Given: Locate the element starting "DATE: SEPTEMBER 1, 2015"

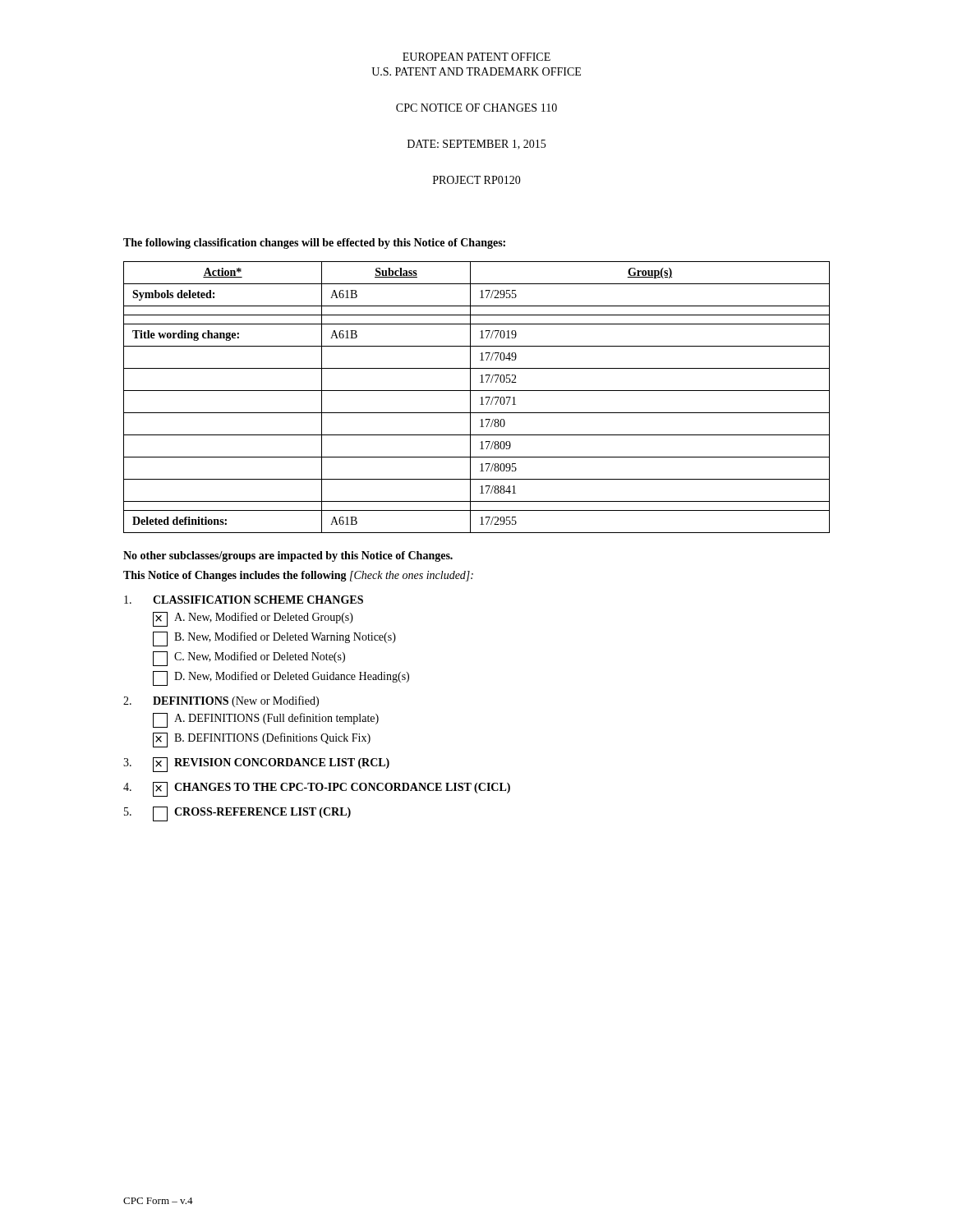Looking at the screenshot, I should [x=476, y=144].
